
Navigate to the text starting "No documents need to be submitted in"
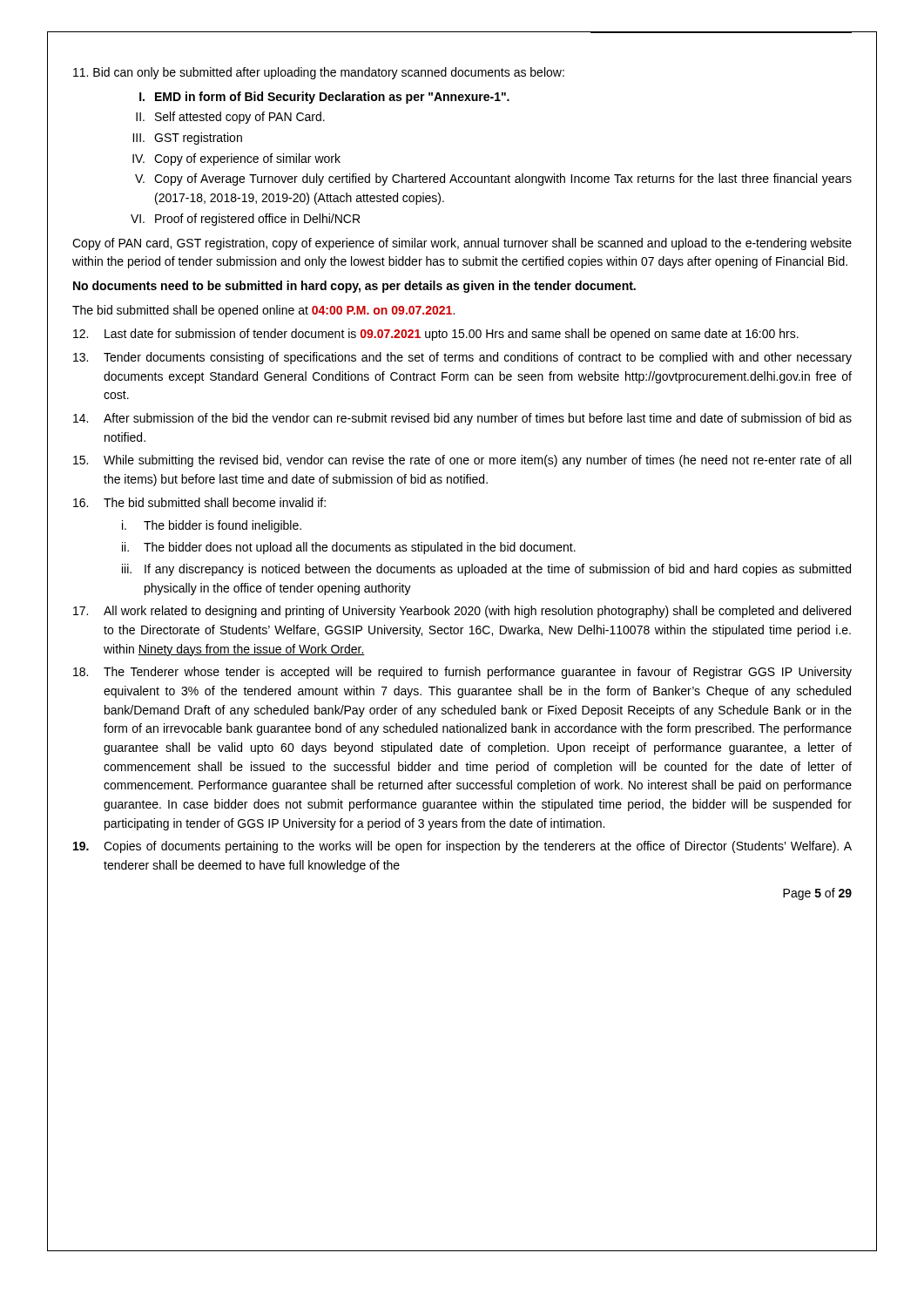354,286
